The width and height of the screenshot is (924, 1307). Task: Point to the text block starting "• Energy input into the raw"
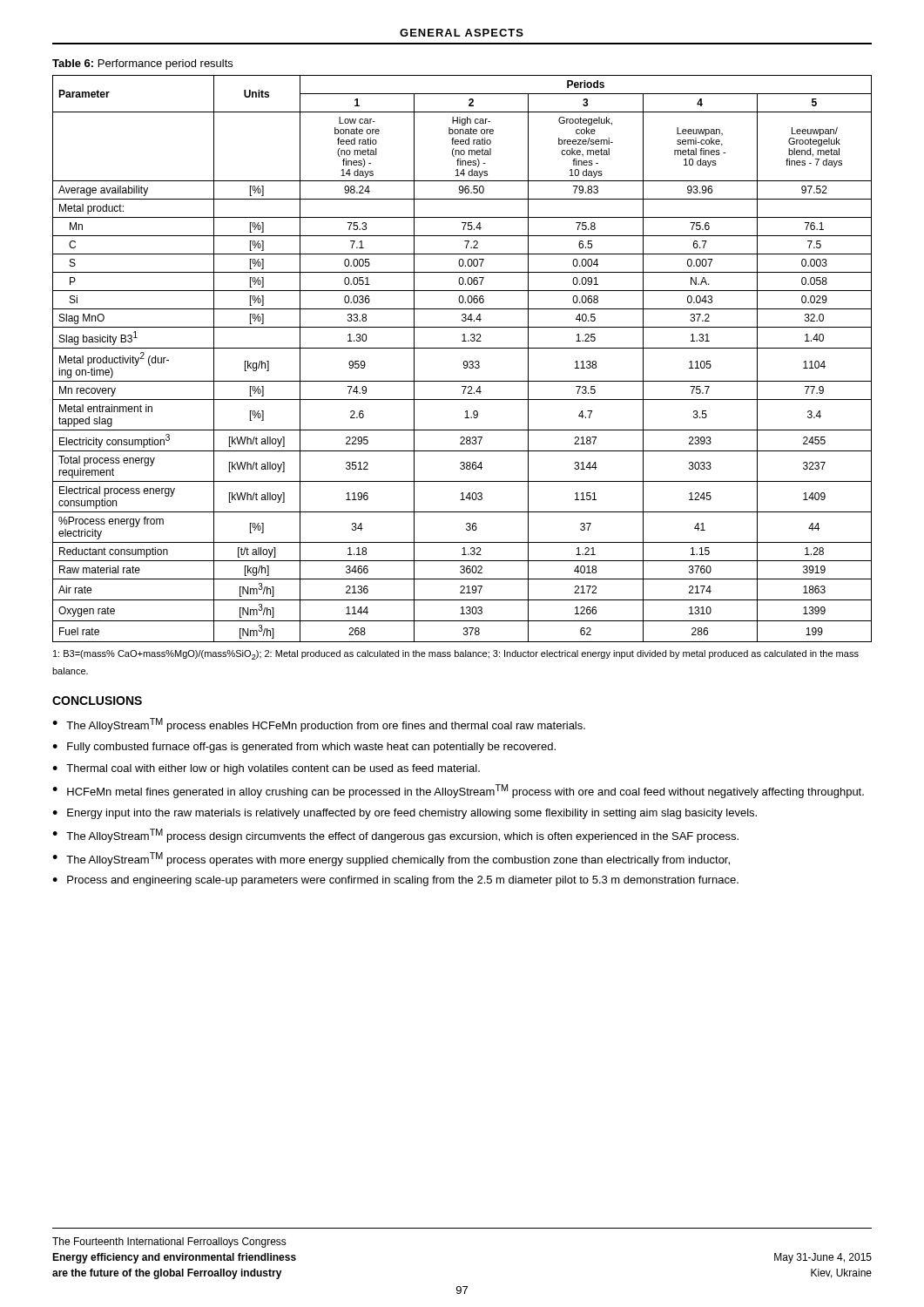coord(462,813)
